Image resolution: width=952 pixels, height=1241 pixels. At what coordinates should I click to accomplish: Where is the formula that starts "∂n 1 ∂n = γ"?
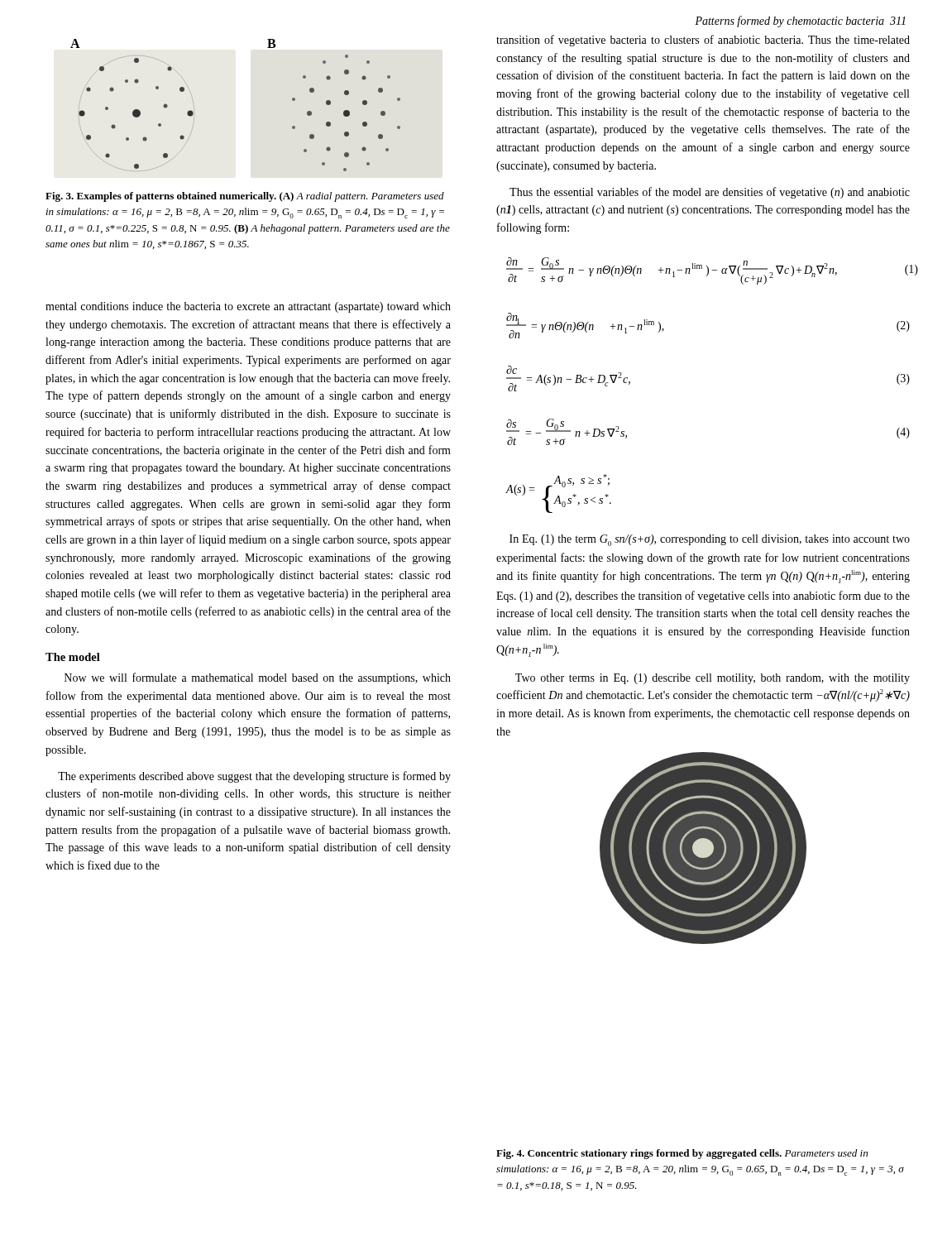click(x=585, y=326)
